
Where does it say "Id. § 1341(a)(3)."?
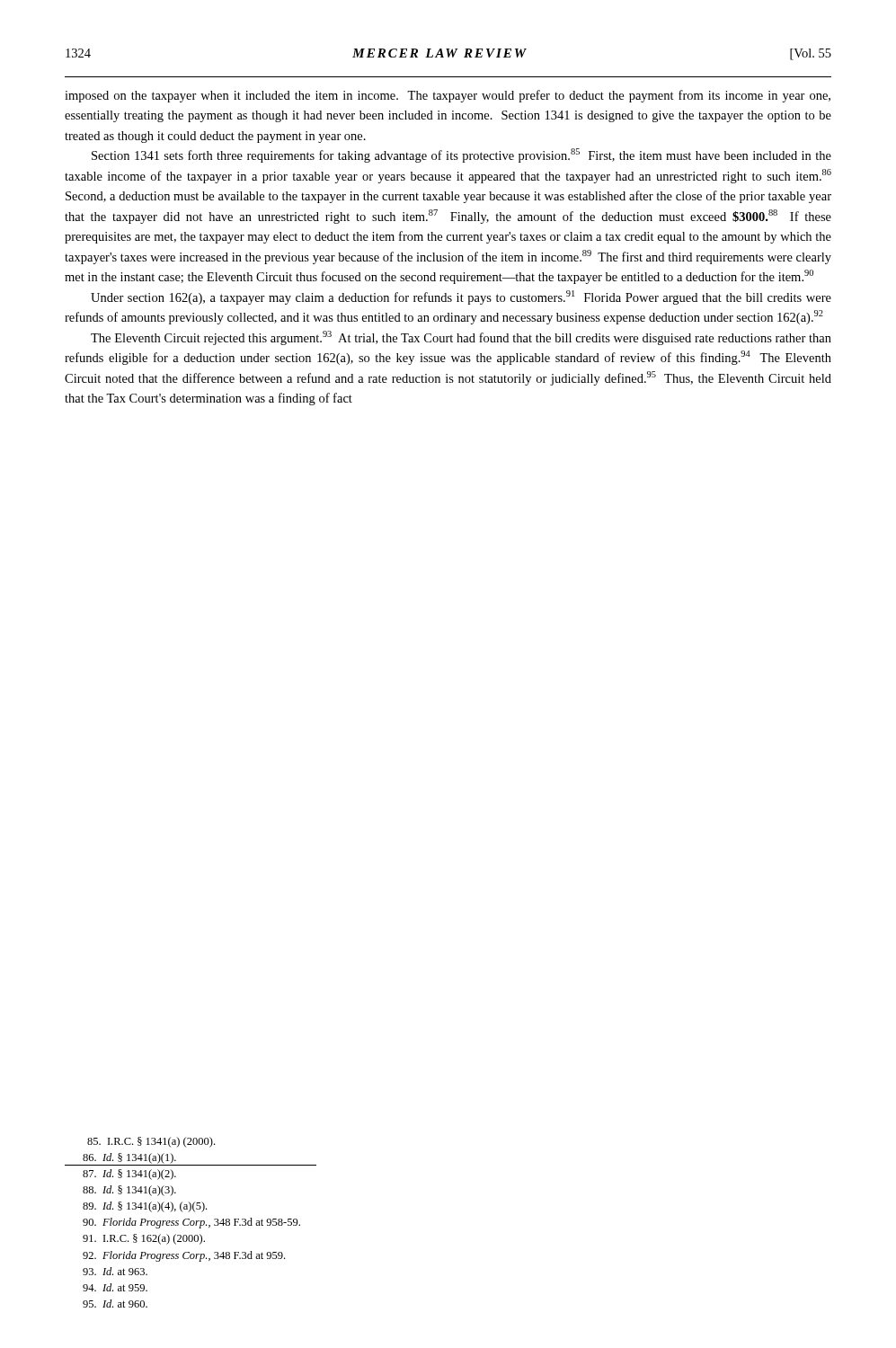129,1191
